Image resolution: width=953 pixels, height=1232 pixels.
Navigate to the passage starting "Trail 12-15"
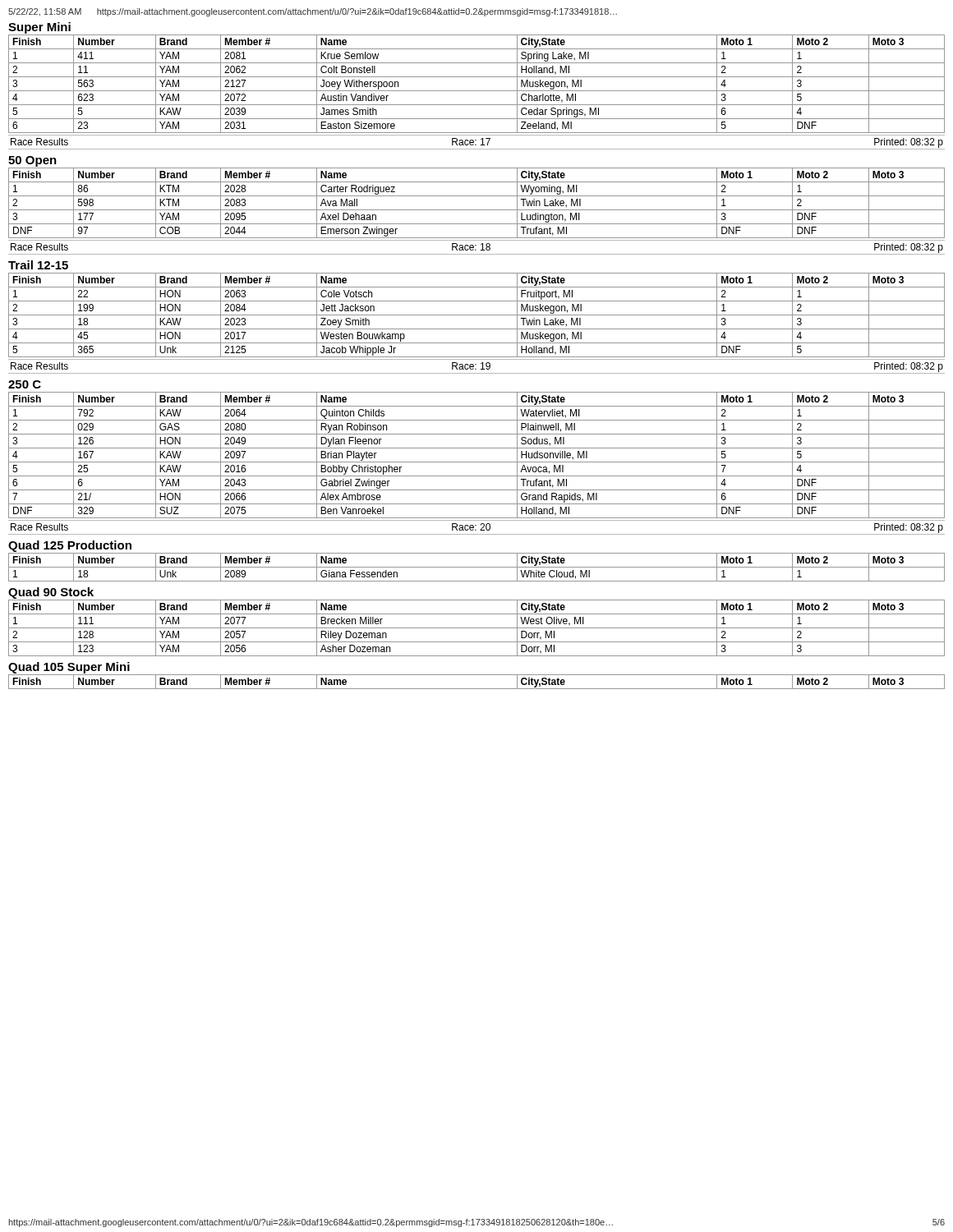[38, 265]
